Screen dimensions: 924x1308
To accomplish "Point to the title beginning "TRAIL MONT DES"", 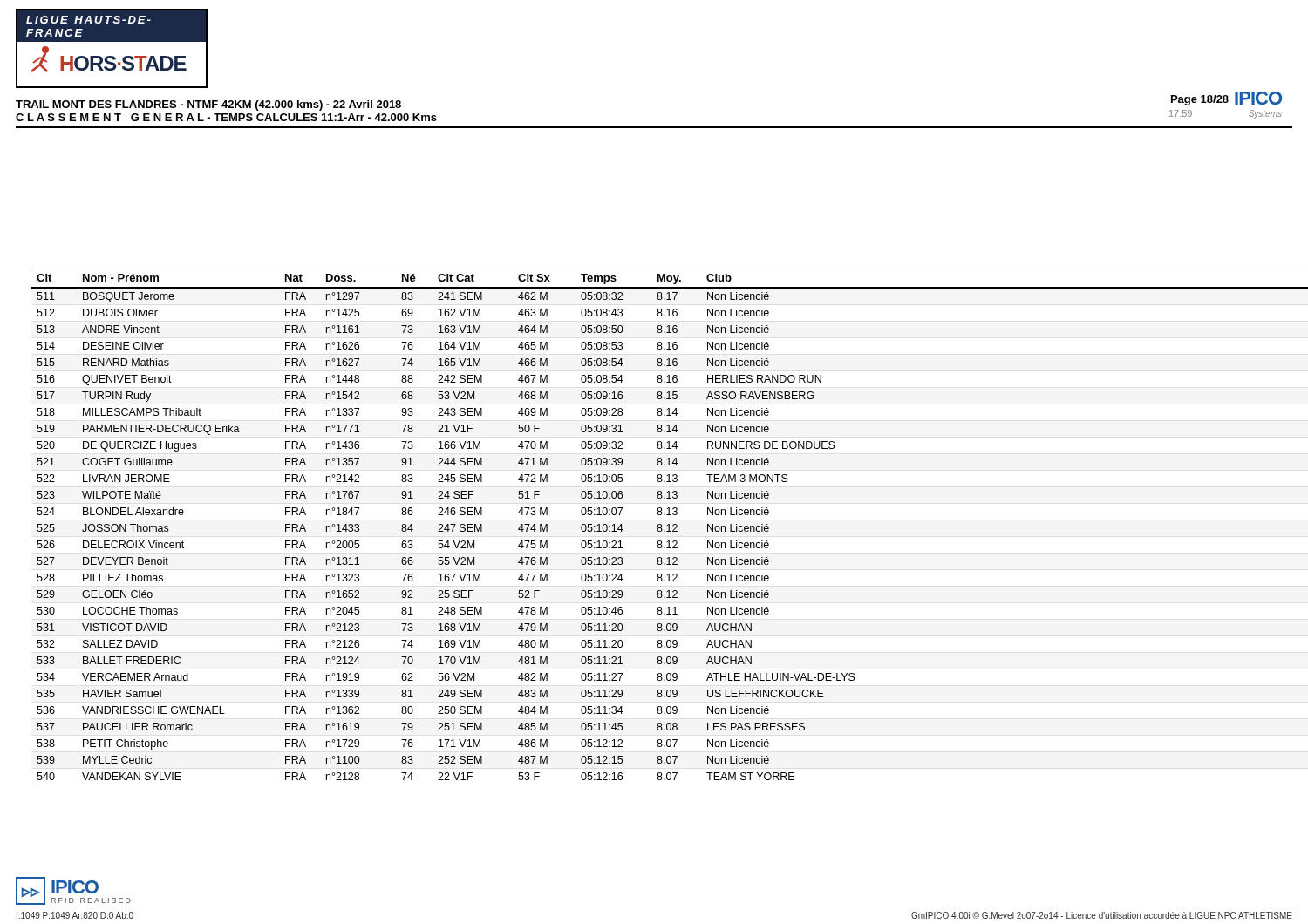I will click(226, 111).
